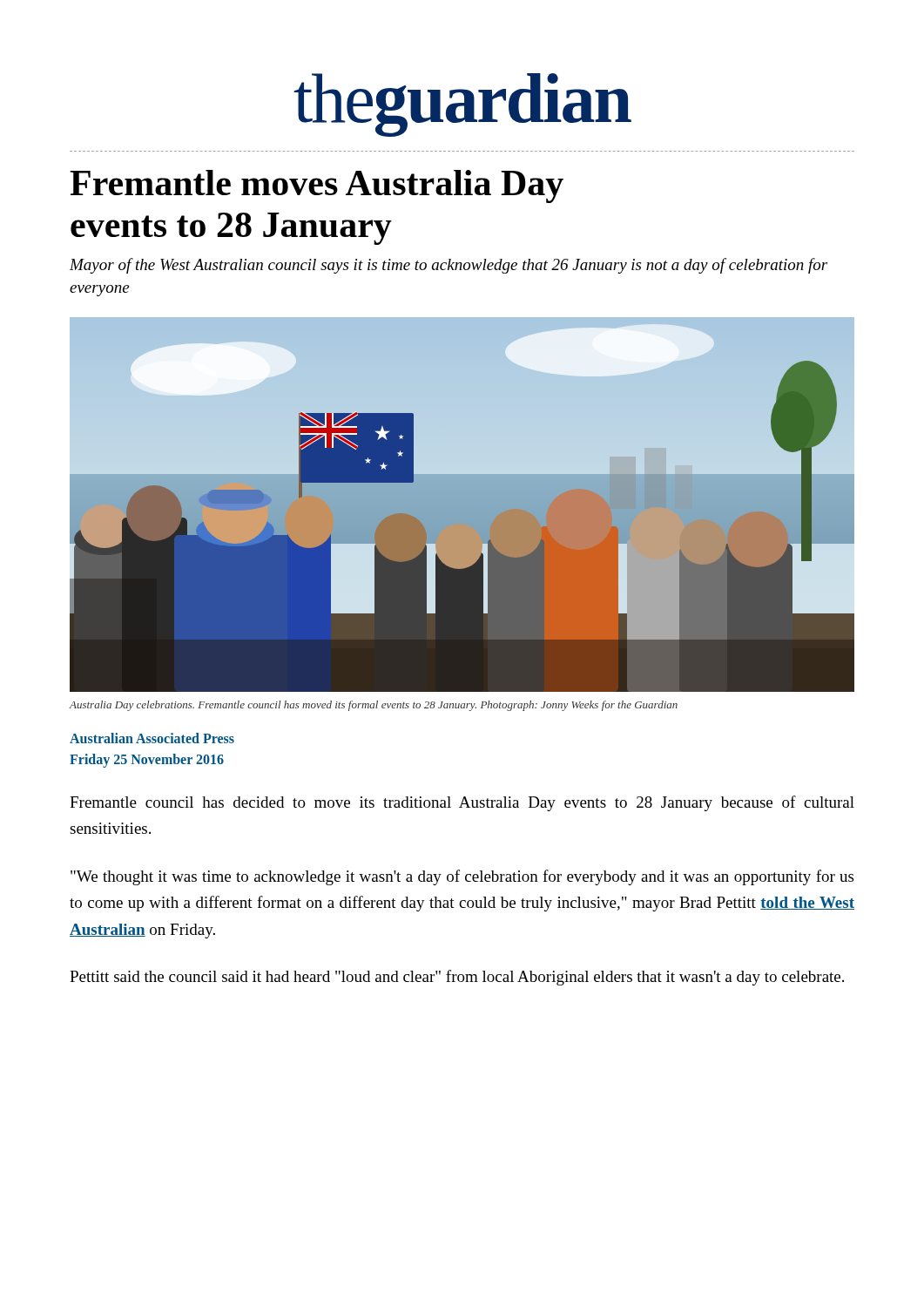Click the passage that begins "Fremantle council has"
924x1307 pixels.
(x=462, y=816)
